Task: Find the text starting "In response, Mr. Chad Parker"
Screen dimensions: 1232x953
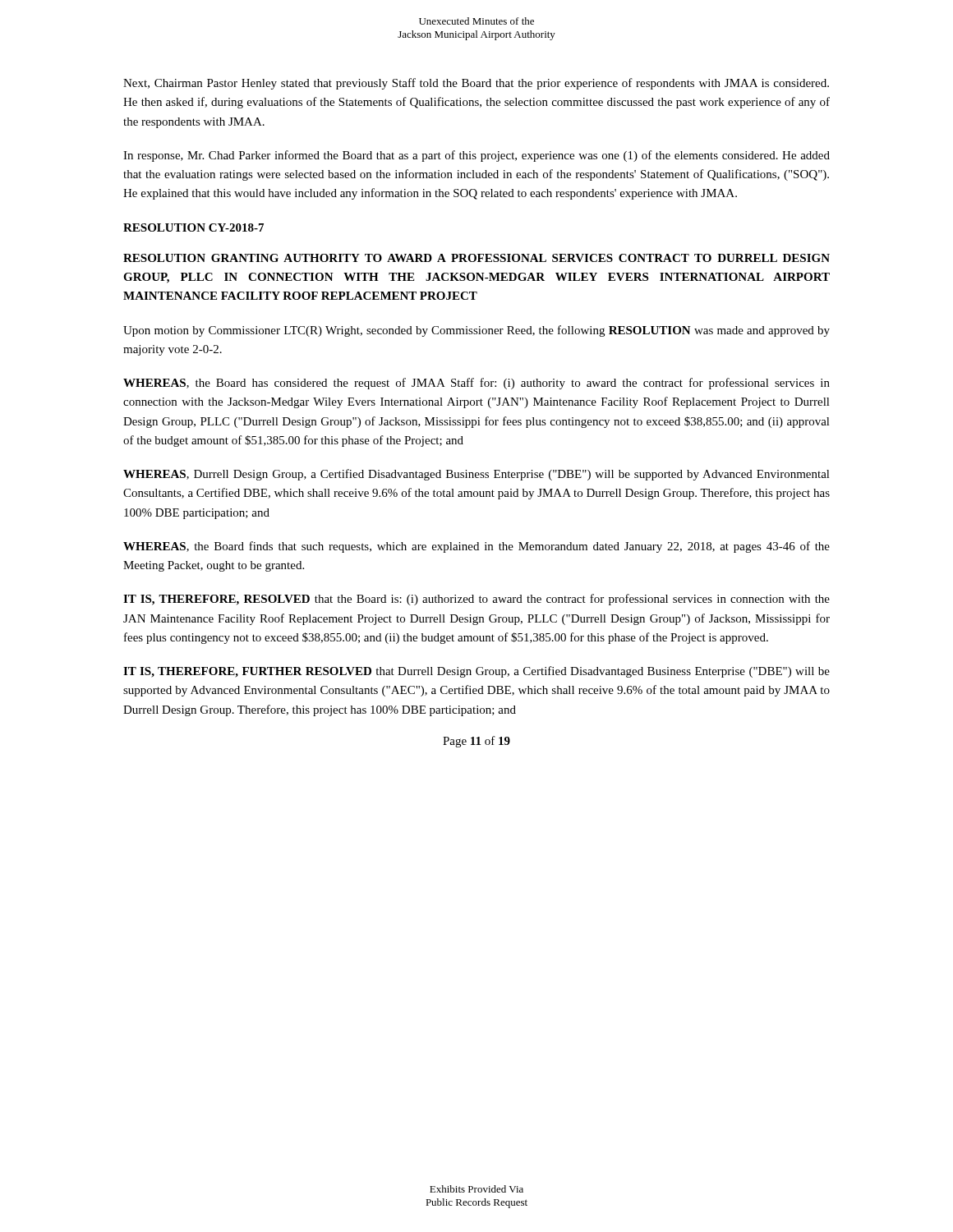Action: click(476, 174)
